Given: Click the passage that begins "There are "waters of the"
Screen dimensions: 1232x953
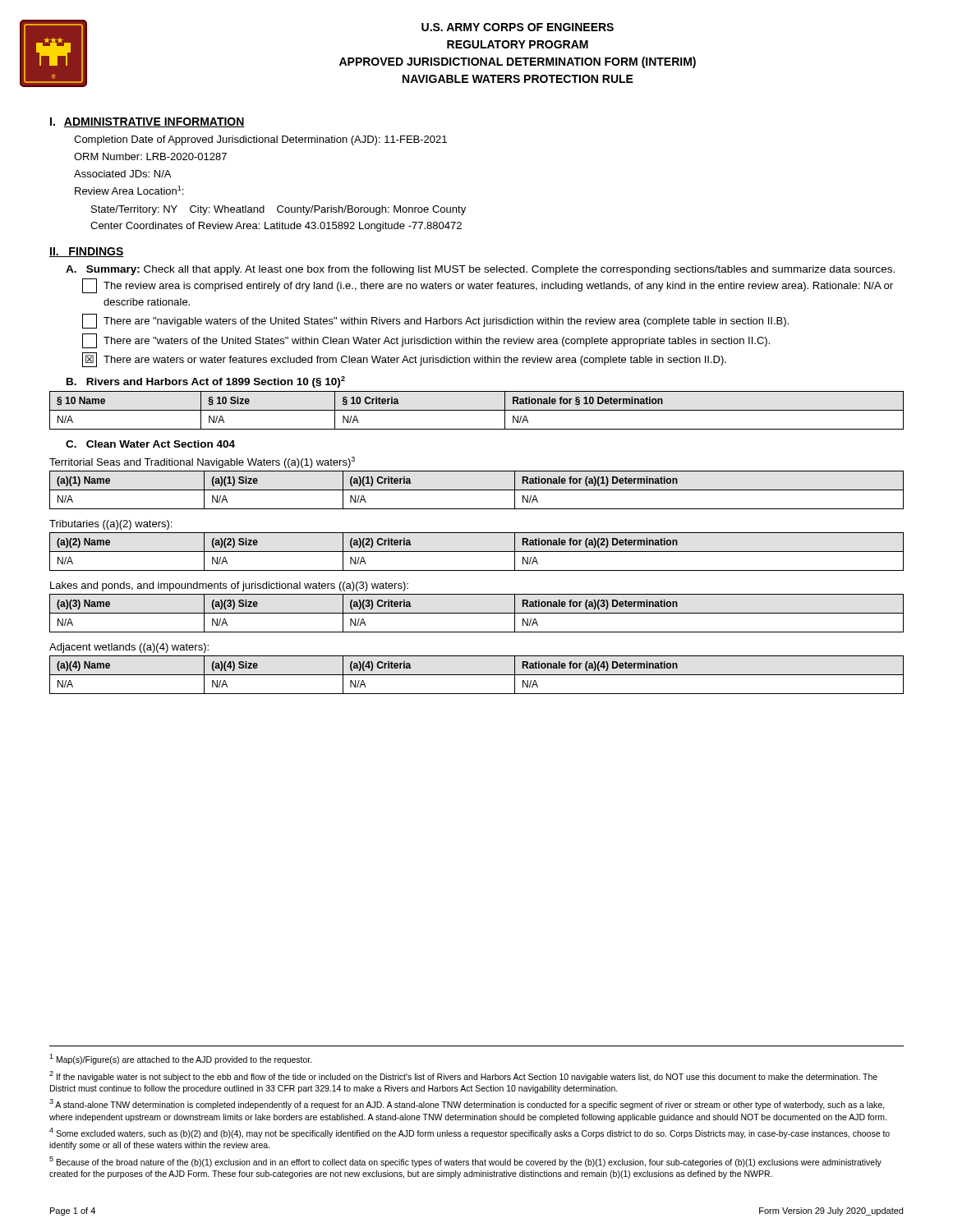Looking at the screenshot, I should [426, 340].
